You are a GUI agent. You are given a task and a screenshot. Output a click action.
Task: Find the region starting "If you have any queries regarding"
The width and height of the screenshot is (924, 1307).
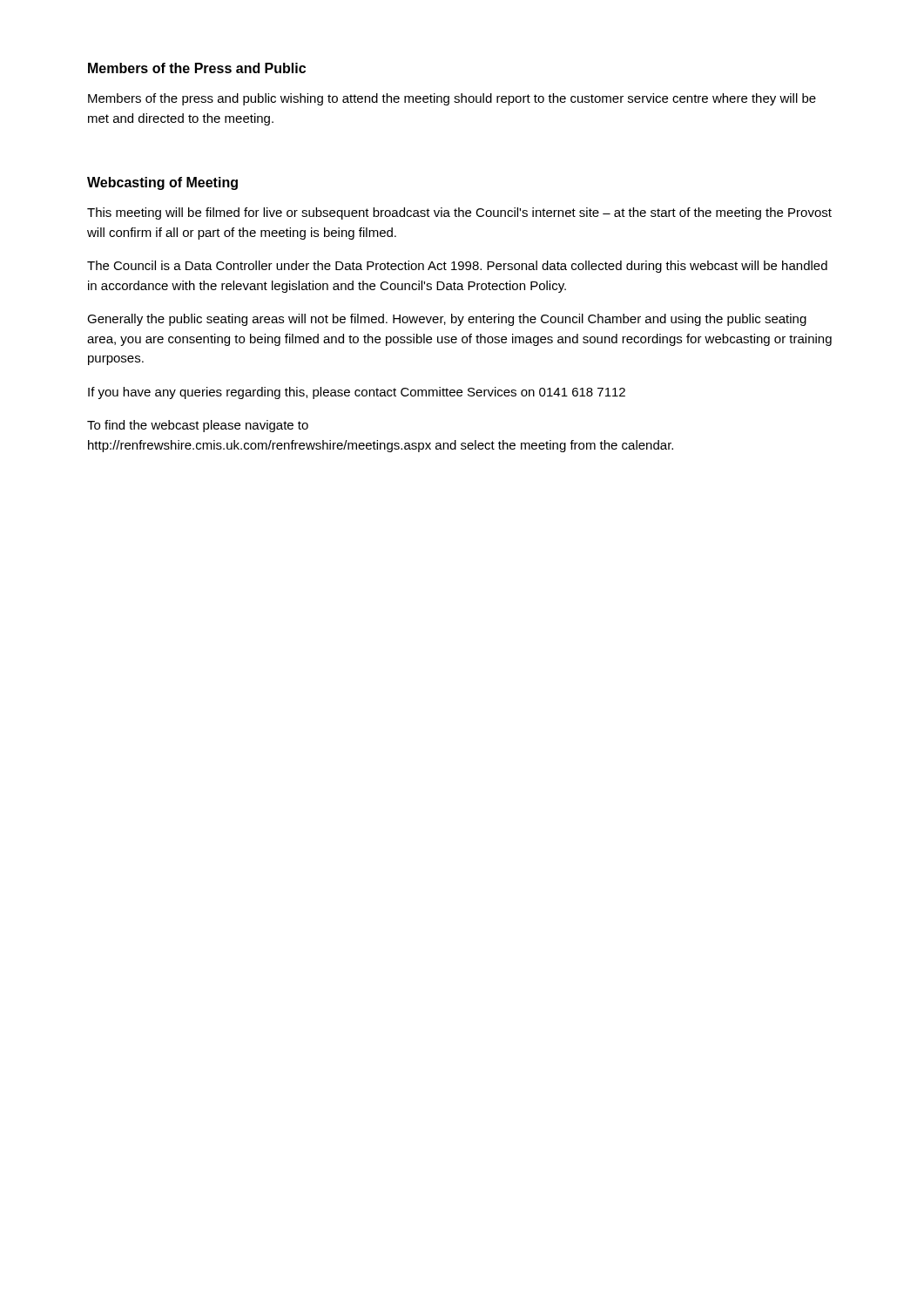pyautogui.click(x=357, y=391)
